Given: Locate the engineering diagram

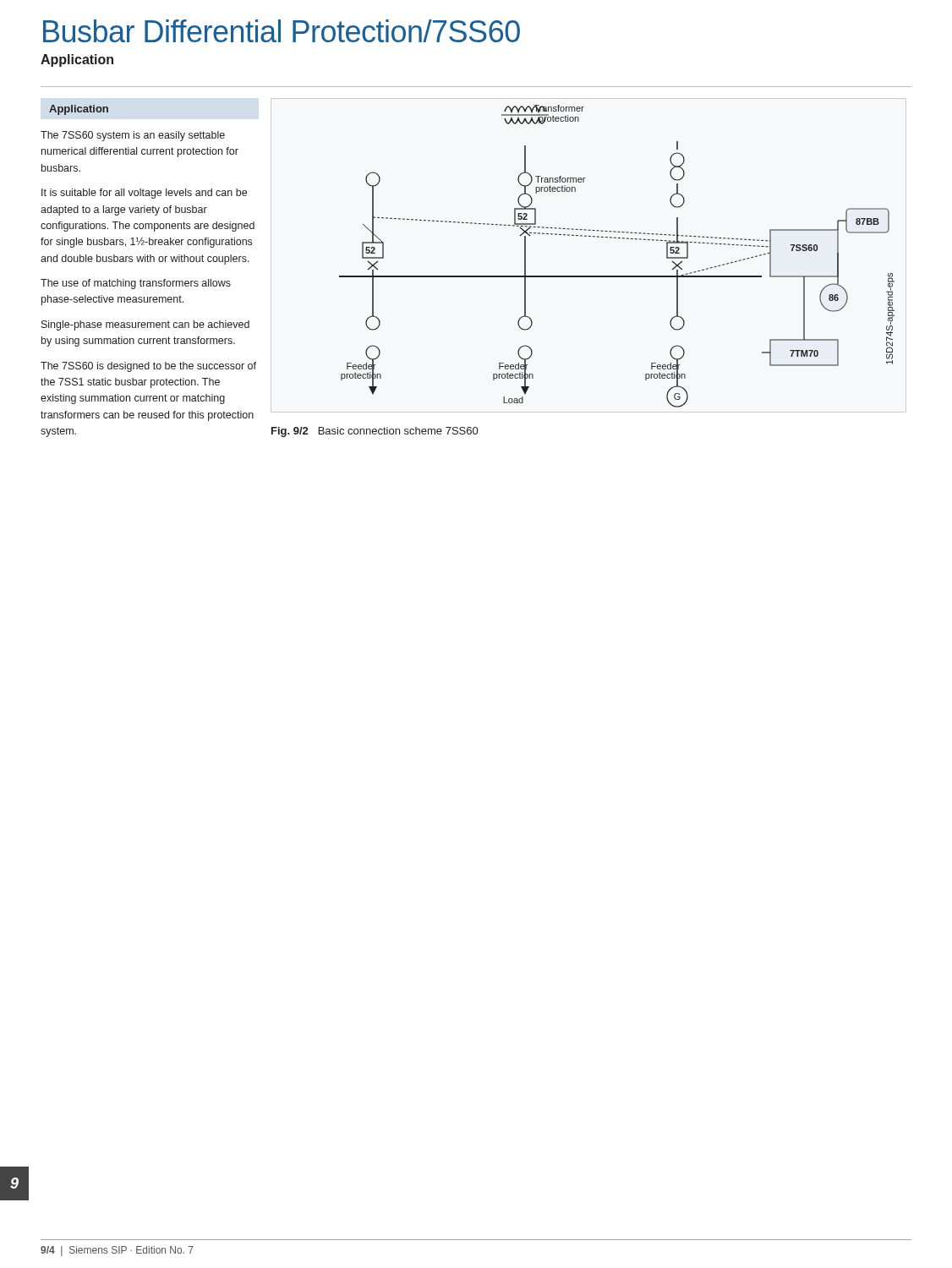Looking at the screenshot, I should tap(588, 255).
